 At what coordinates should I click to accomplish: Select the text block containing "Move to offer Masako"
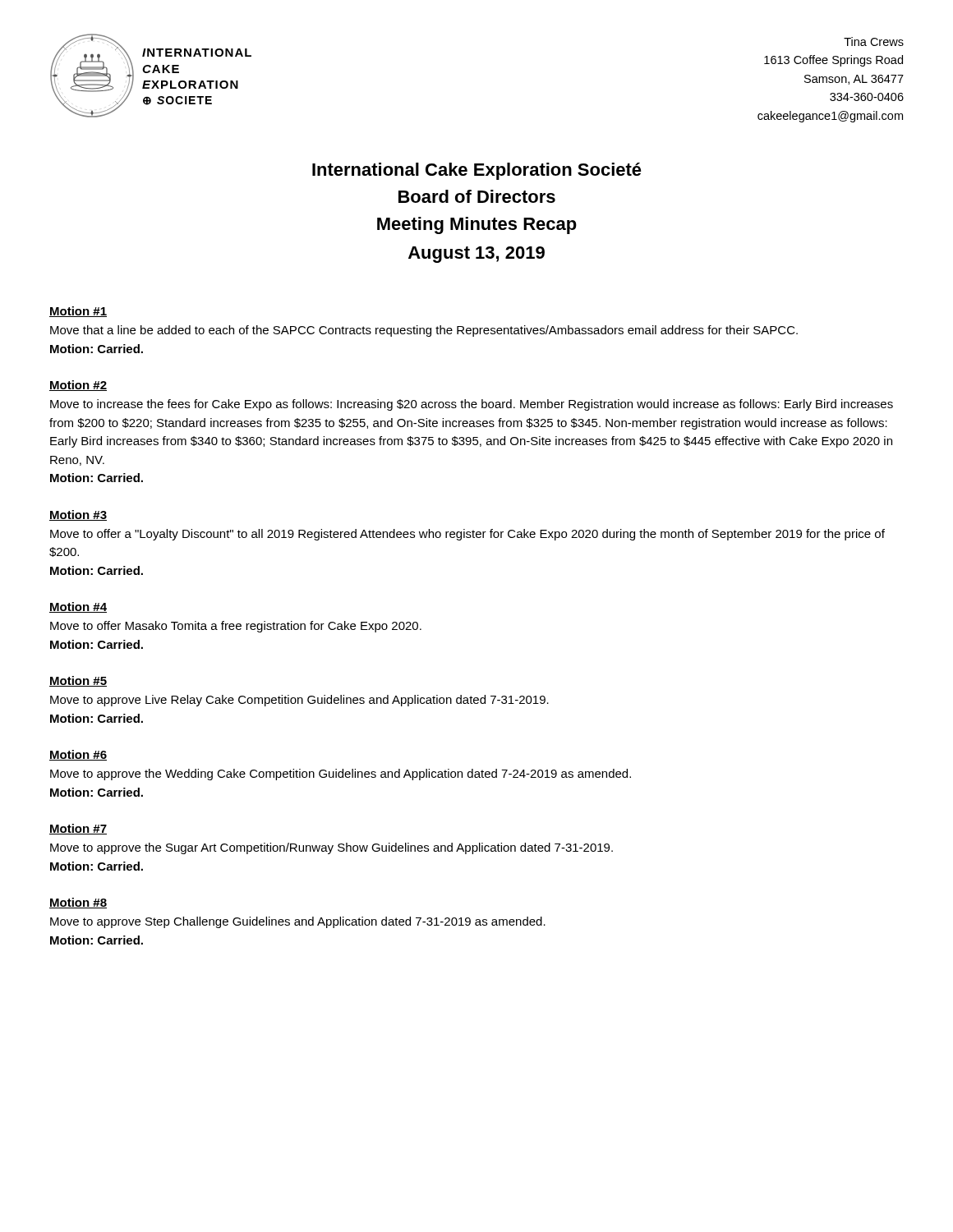(236, 635)
